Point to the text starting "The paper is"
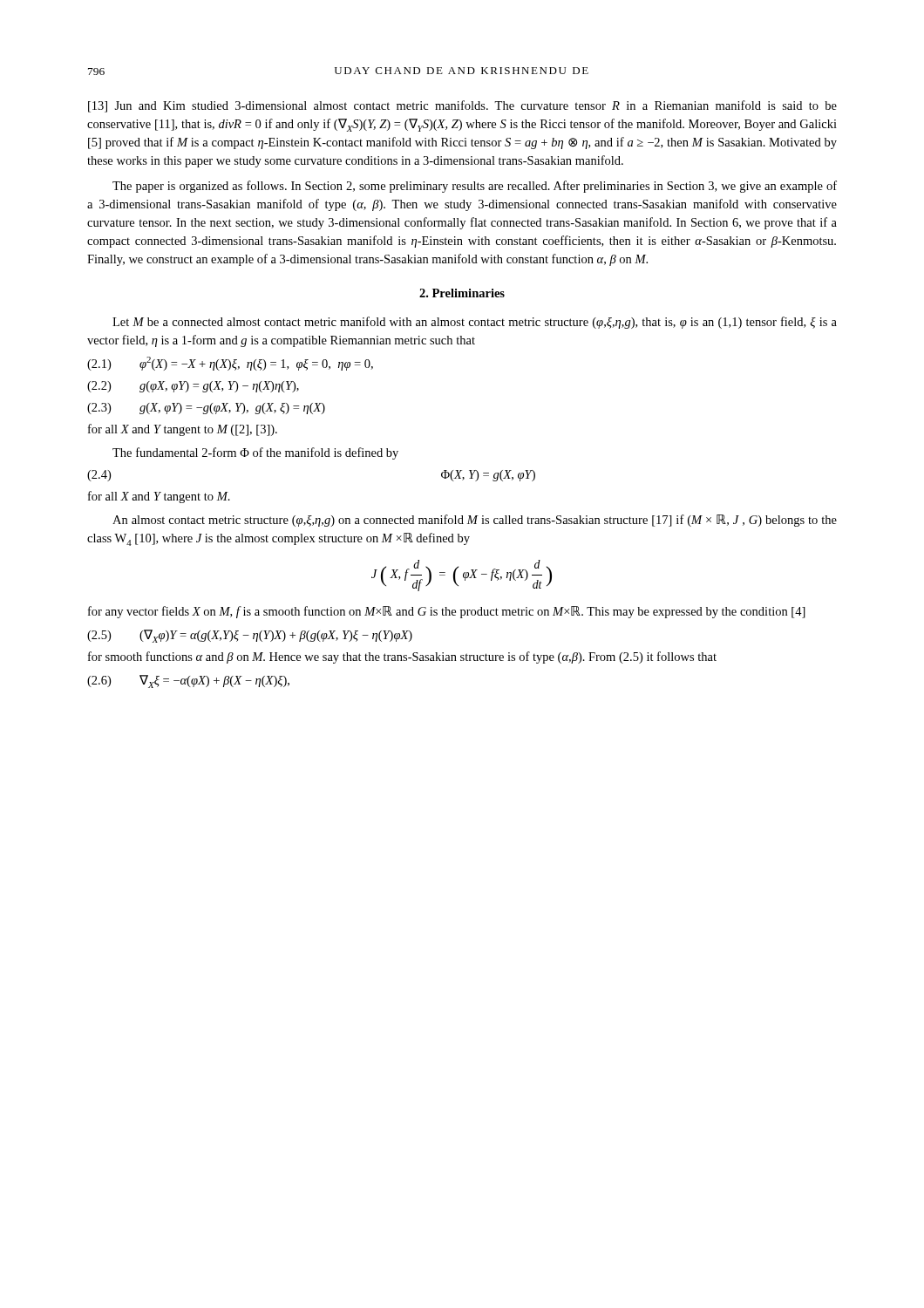 [x=462, y=222]
